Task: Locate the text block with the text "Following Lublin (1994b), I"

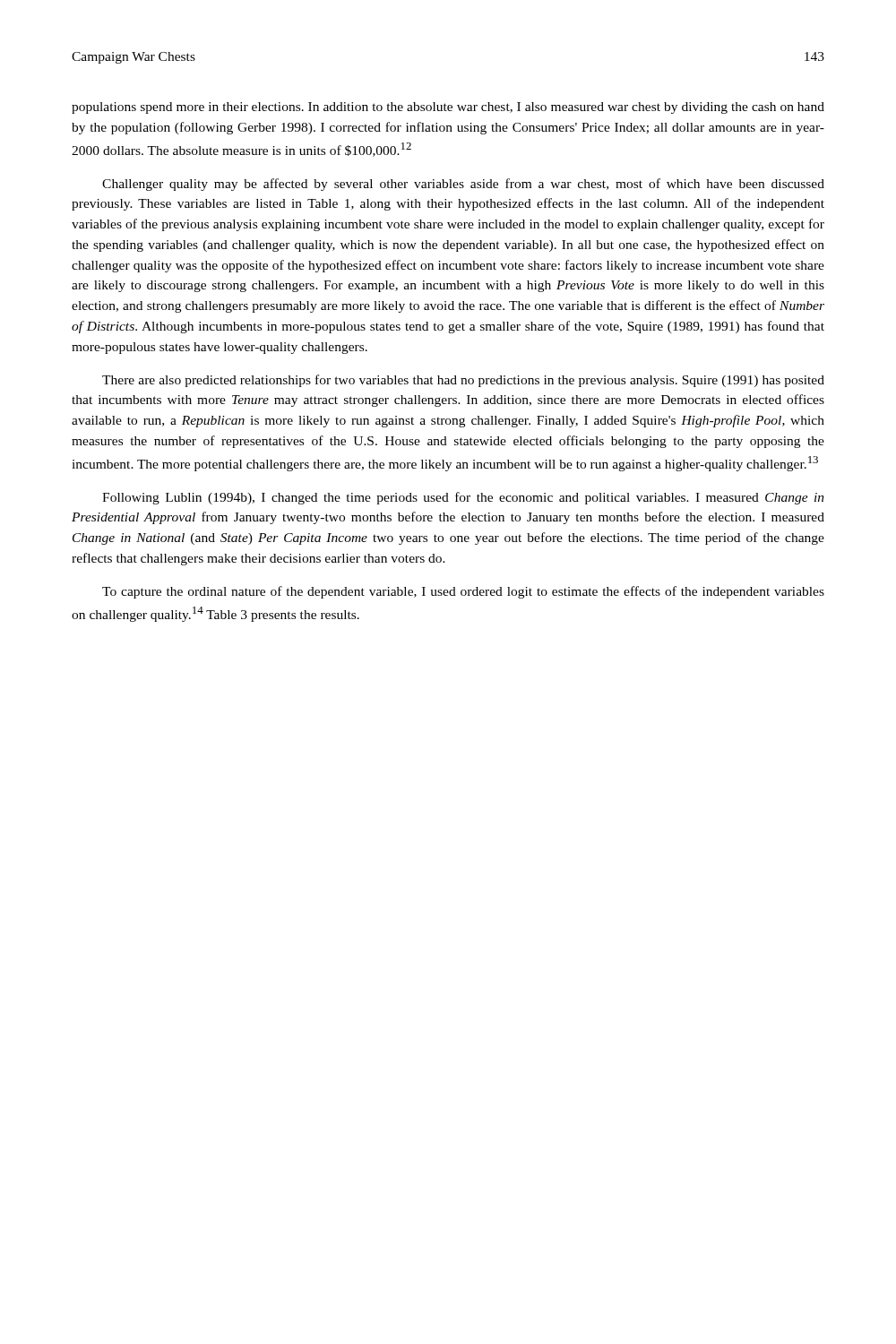Action: (448, 528)
